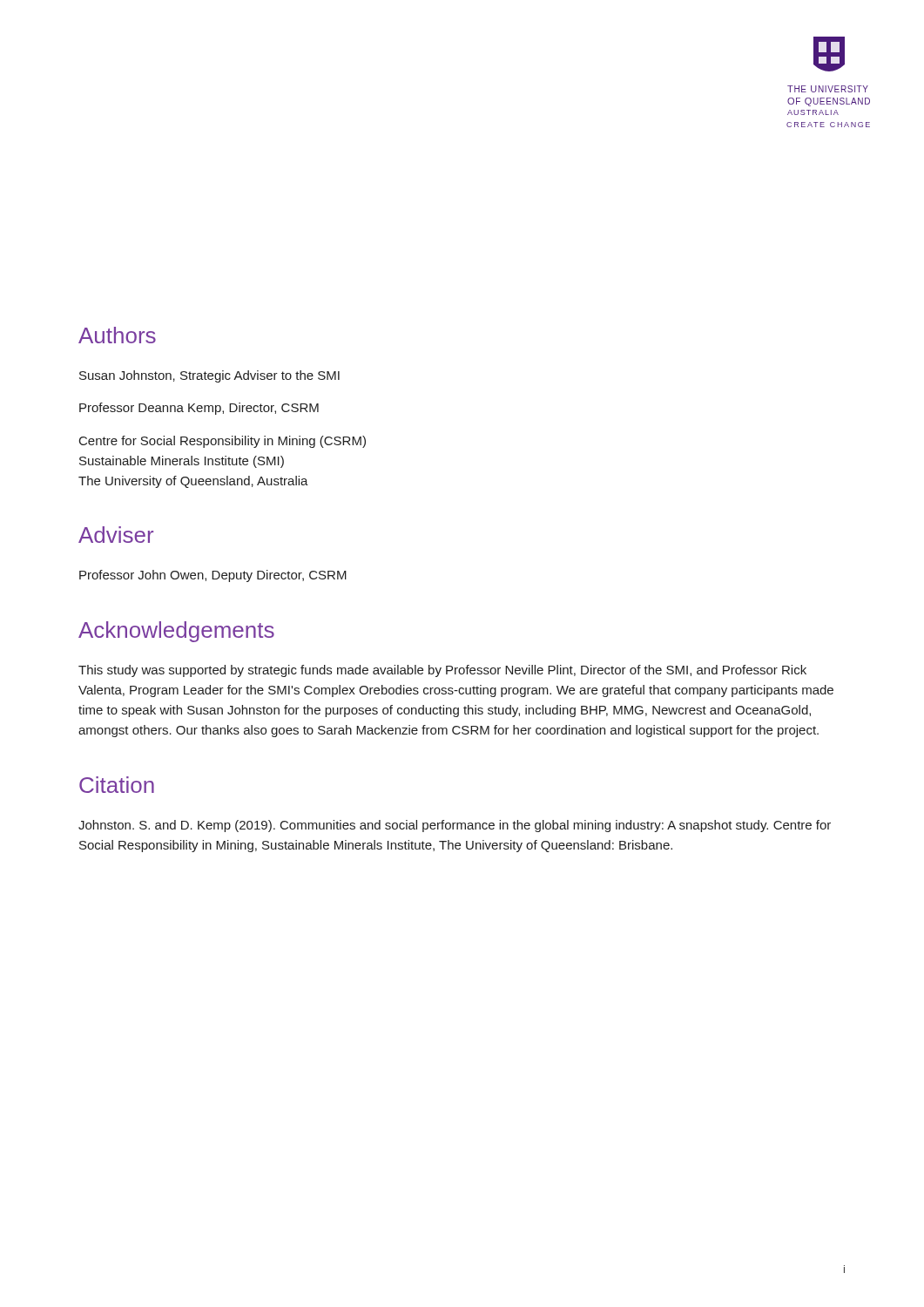924x1307 pixels.
Task: Locate the text "Professor John Owen, Deputy Director, CSRM"
Action: click(213, 575)
